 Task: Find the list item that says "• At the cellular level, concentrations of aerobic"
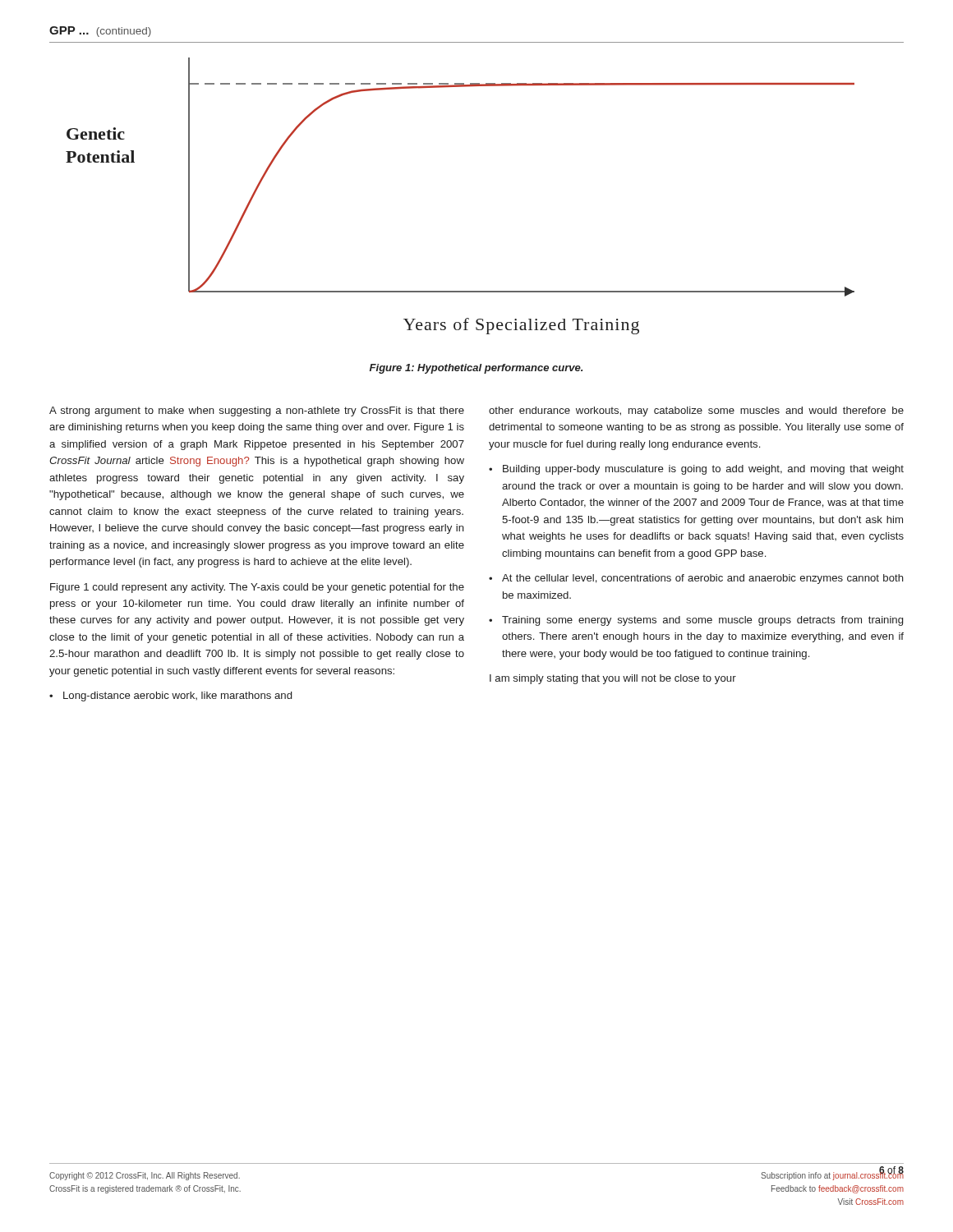click(x=696, y=587)
